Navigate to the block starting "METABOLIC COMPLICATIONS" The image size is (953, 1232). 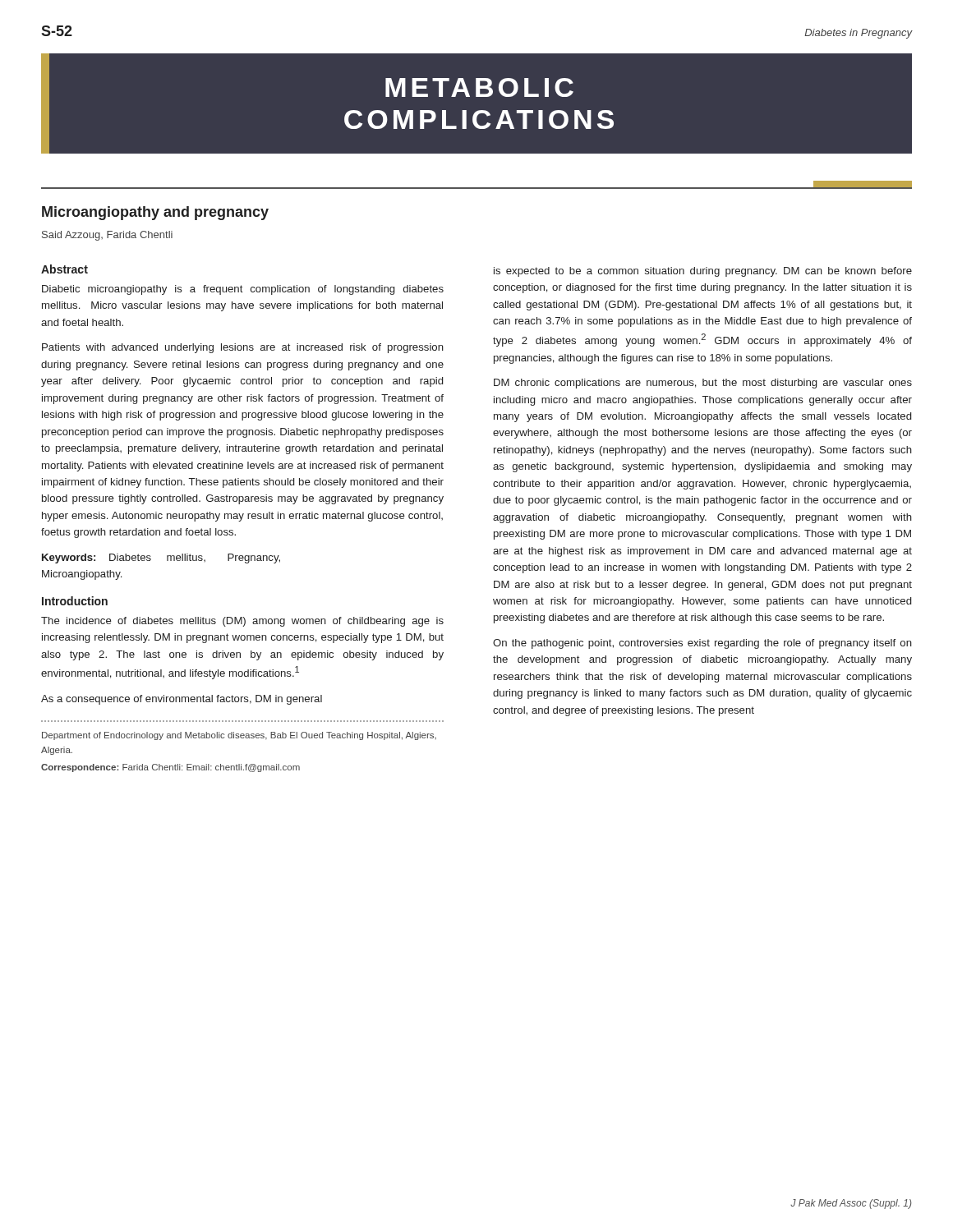(x=481, y=104)
